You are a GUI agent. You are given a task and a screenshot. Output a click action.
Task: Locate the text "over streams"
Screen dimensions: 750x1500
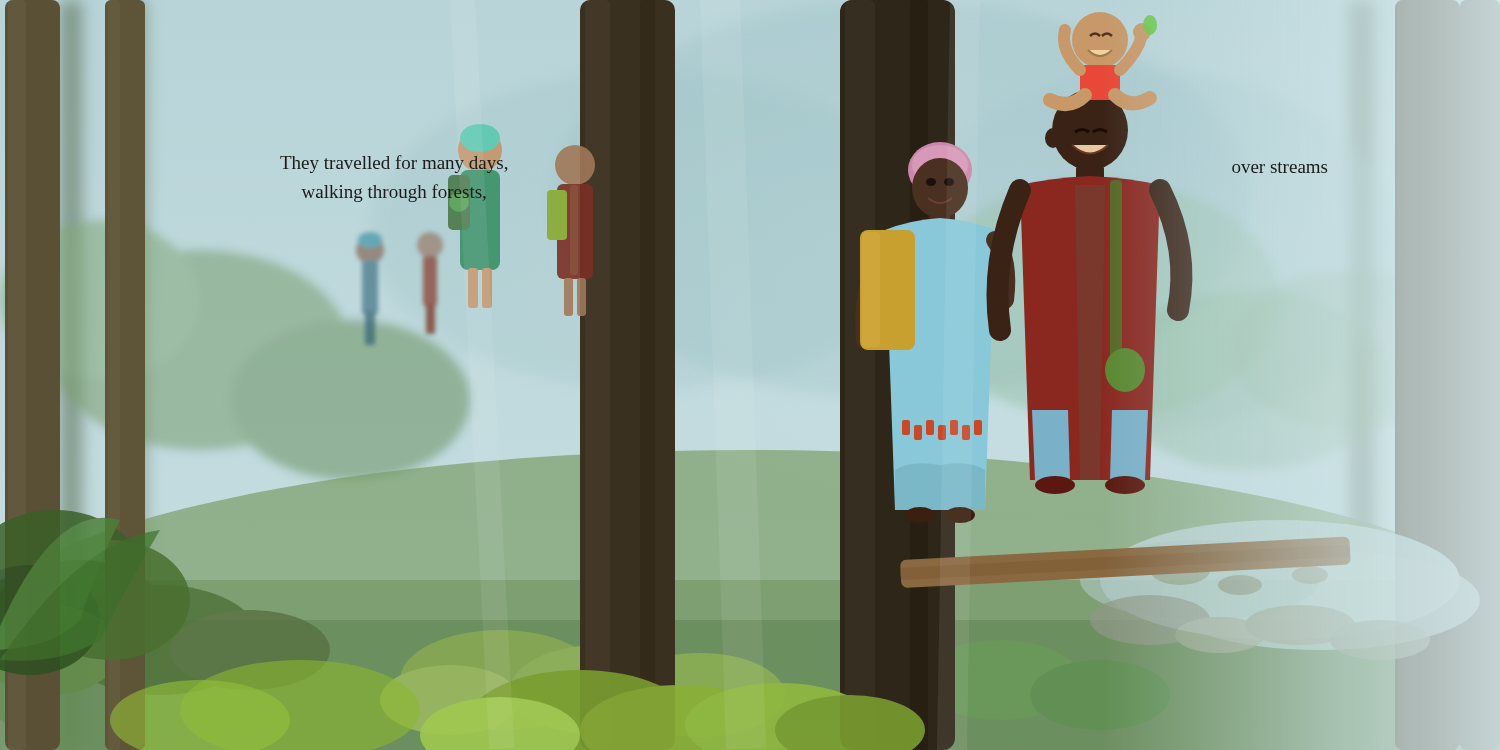pos(1280,166)
